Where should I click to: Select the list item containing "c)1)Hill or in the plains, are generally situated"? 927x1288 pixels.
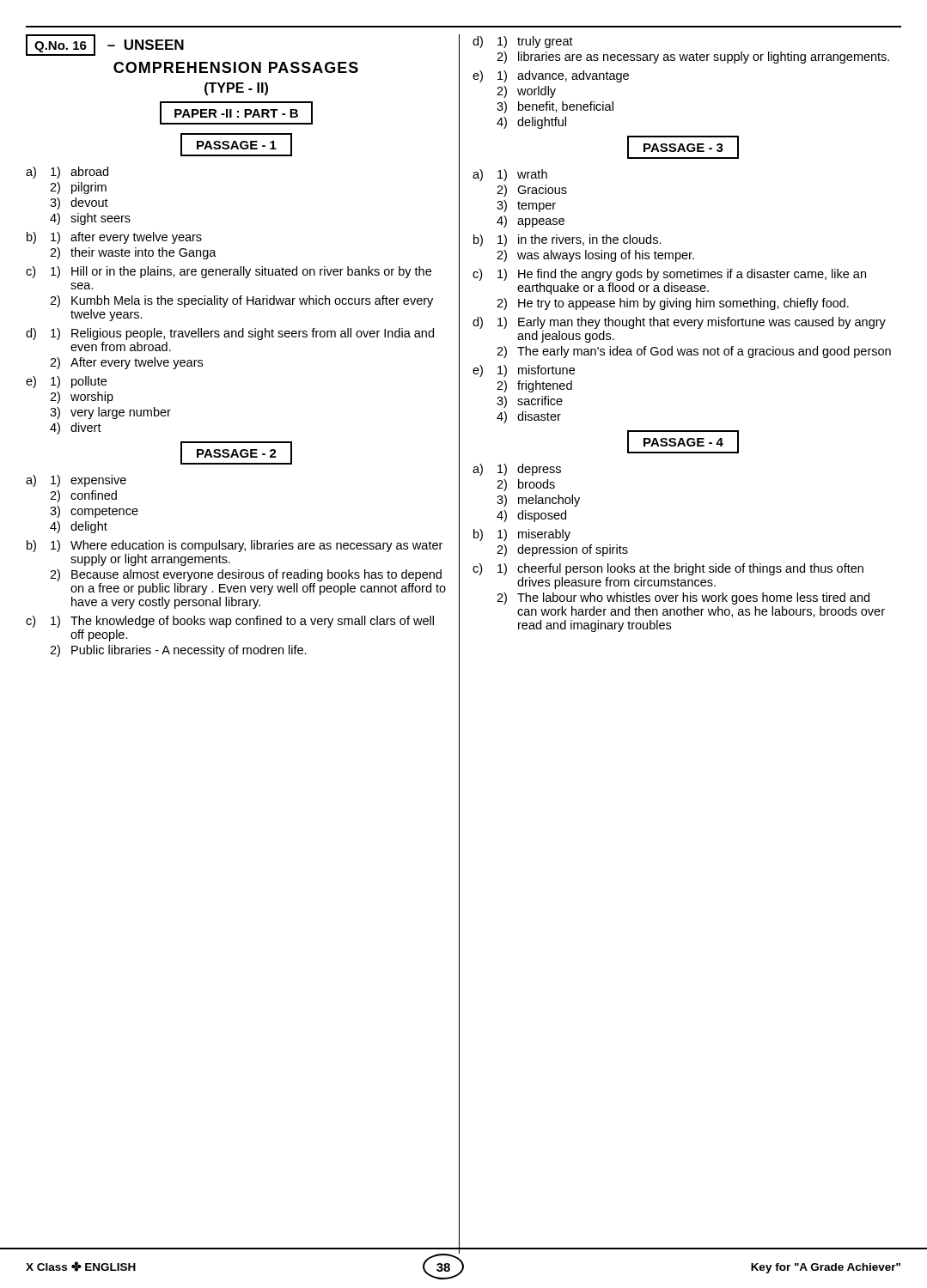click(x=236, y=293)
